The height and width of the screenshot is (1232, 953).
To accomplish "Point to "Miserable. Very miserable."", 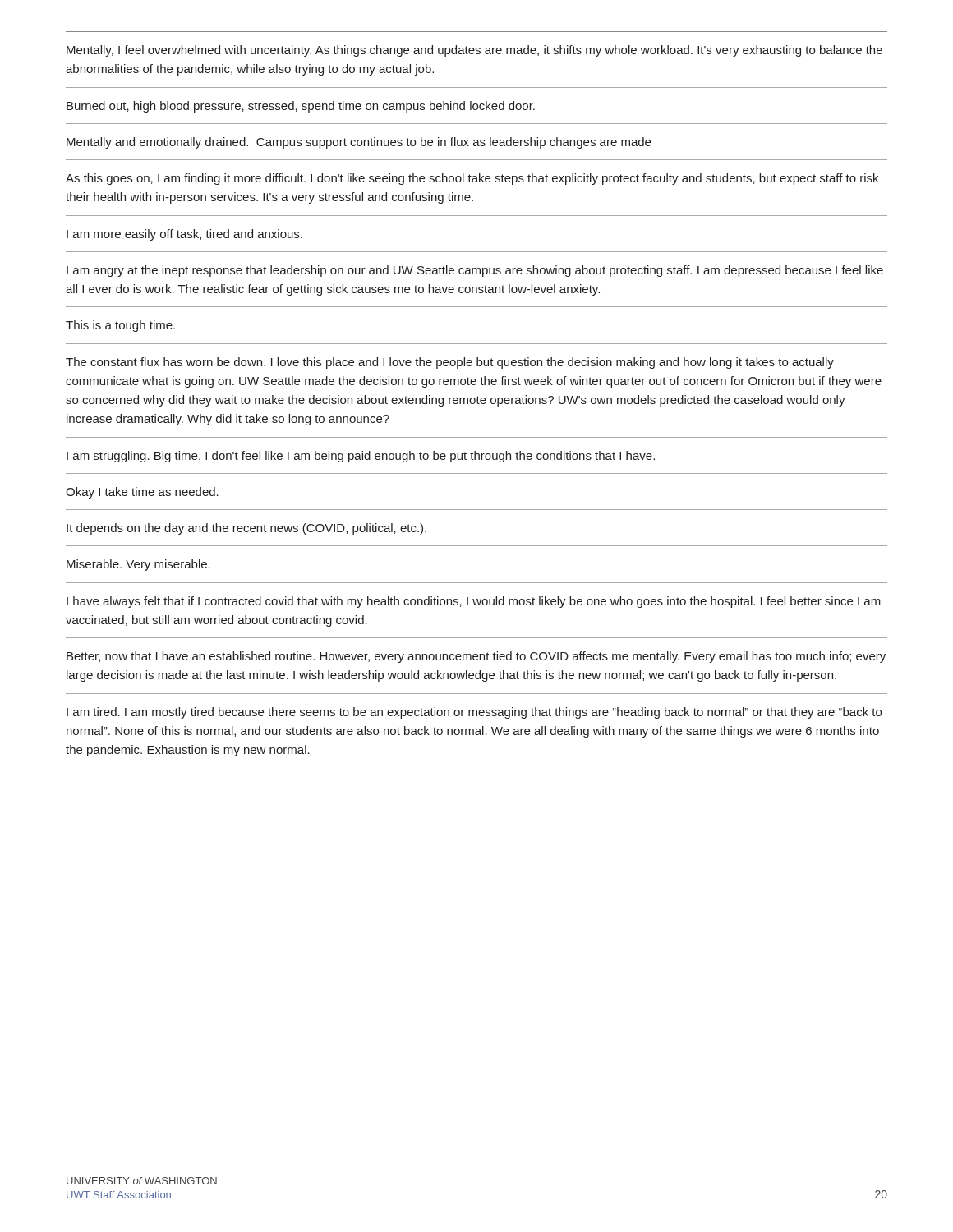I will (x=138, y=564).
